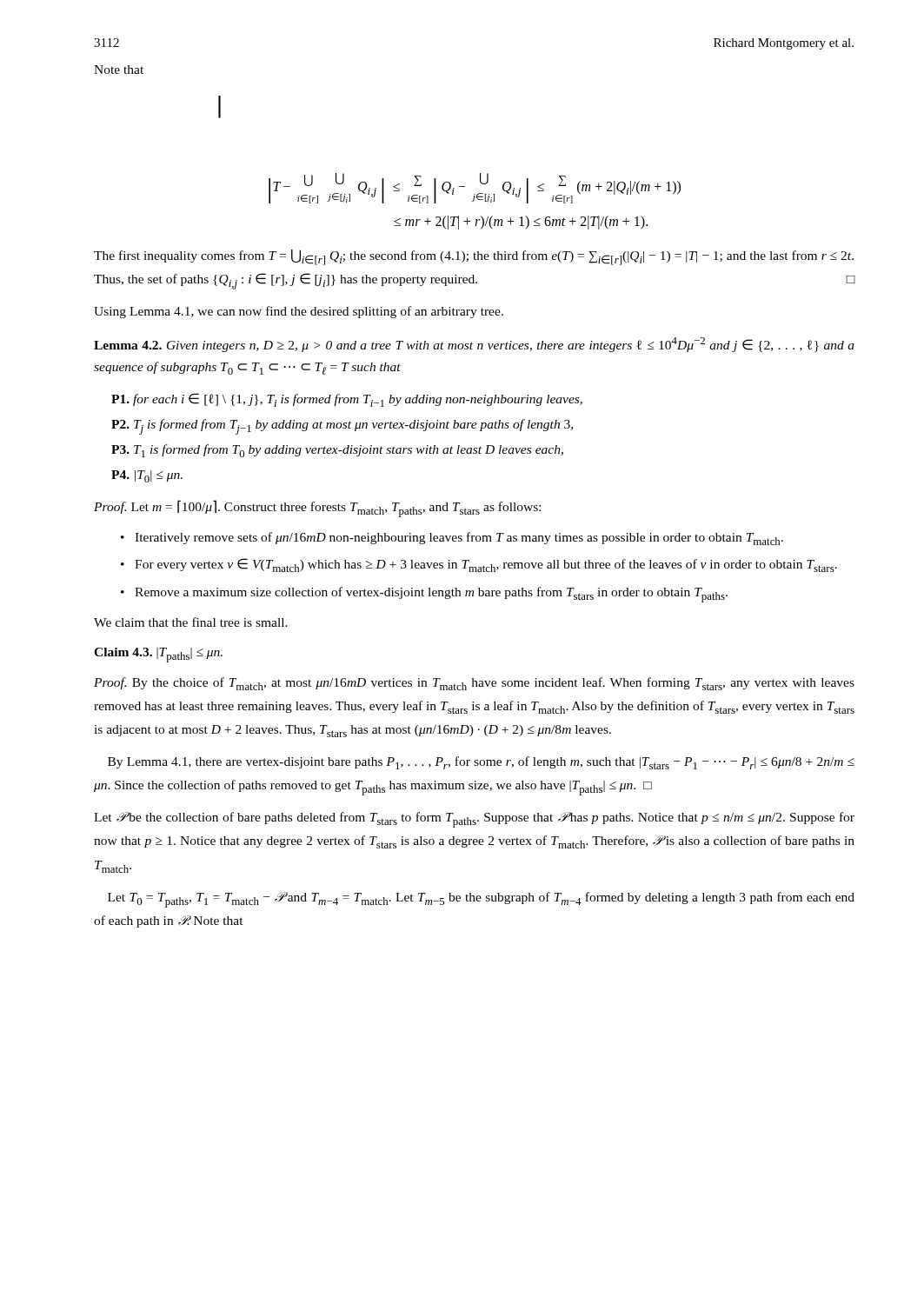The width and height of the screenshot is (924, 1304).
Task: Click on the region starting "Let 𝒫 be the"
Action: tap(474, 842)
